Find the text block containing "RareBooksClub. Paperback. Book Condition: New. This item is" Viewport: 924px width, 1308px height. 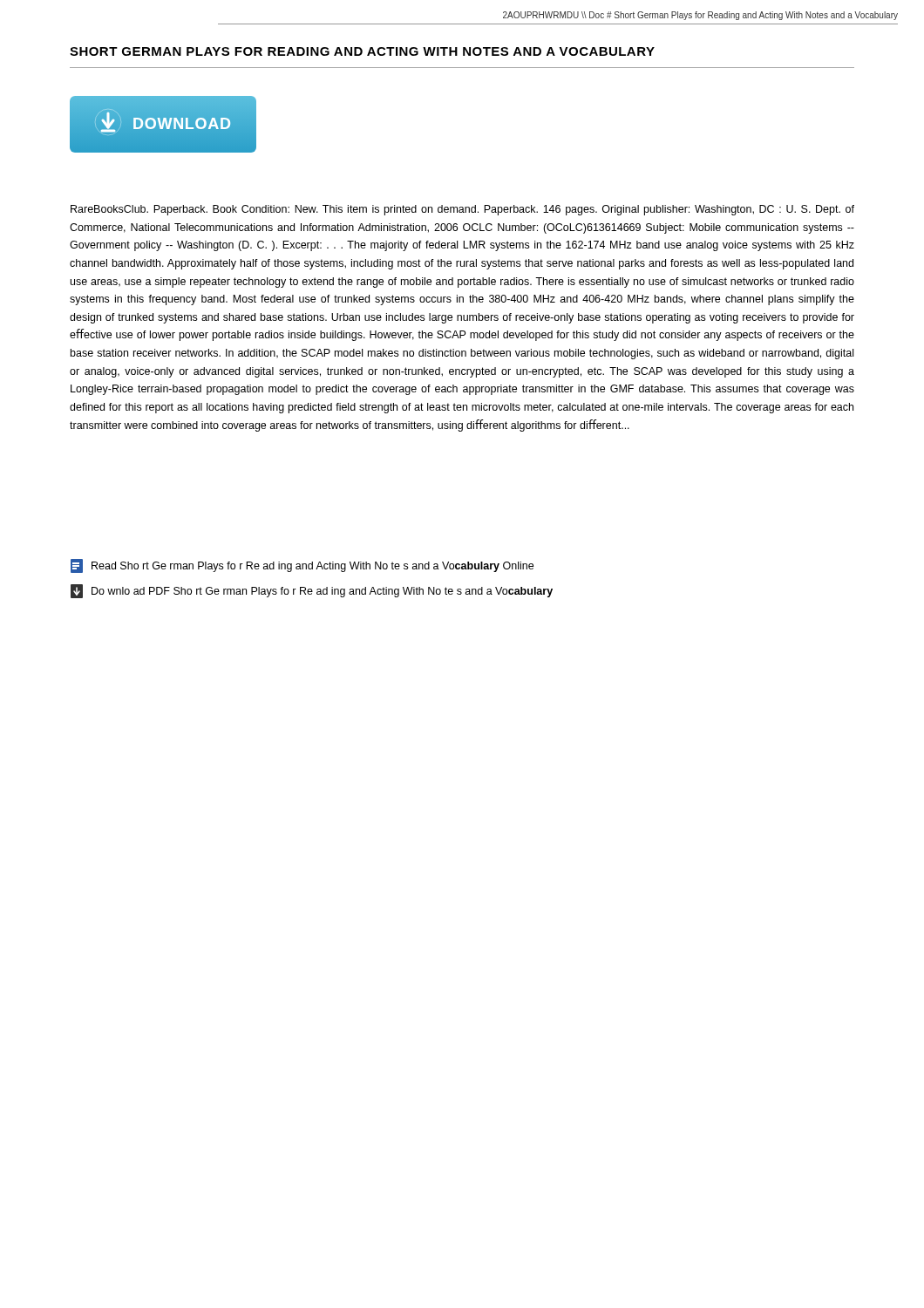point(462,317)
